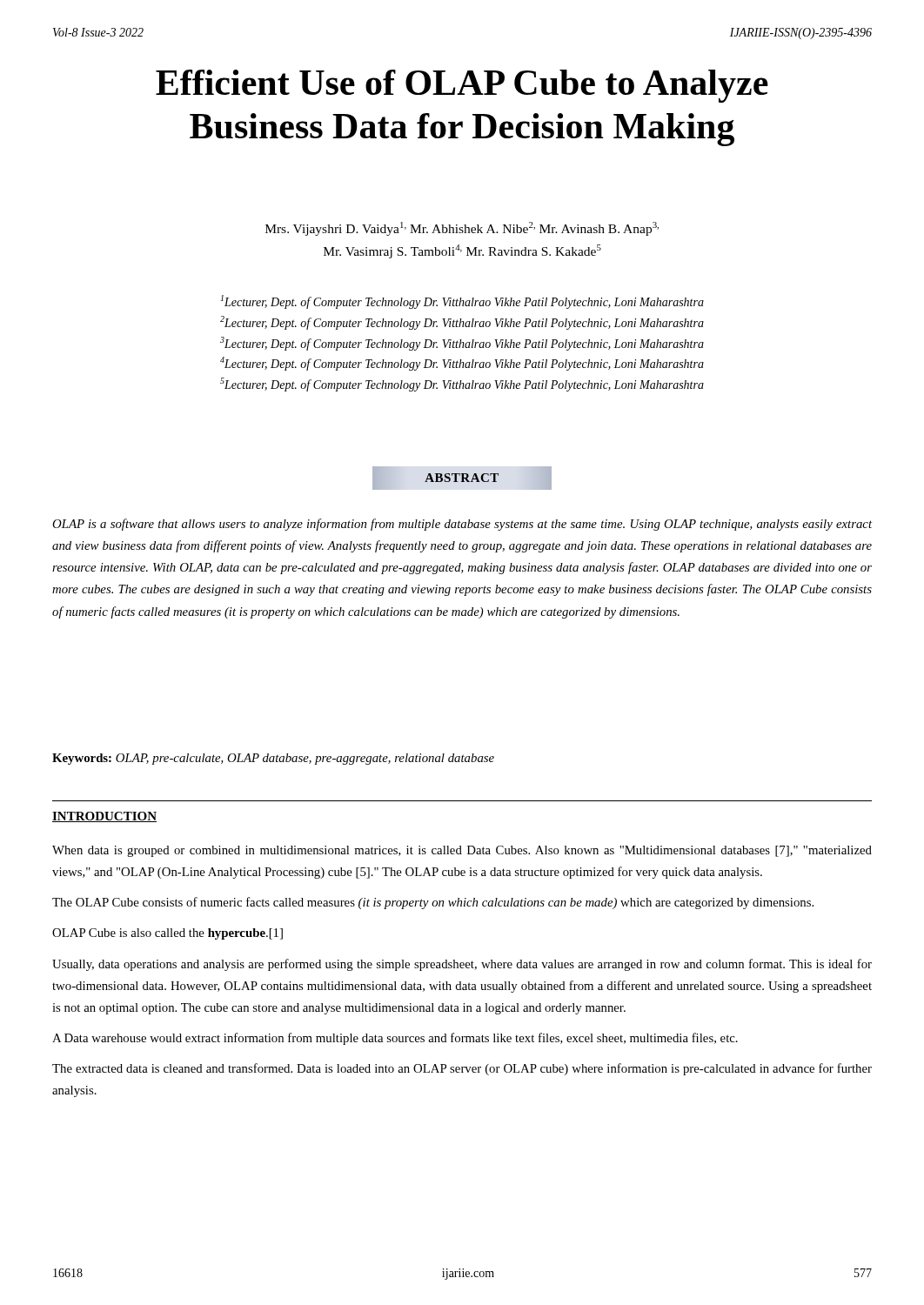Locate the text block containing "OLAP is a software that allows users"

[462, 567]
